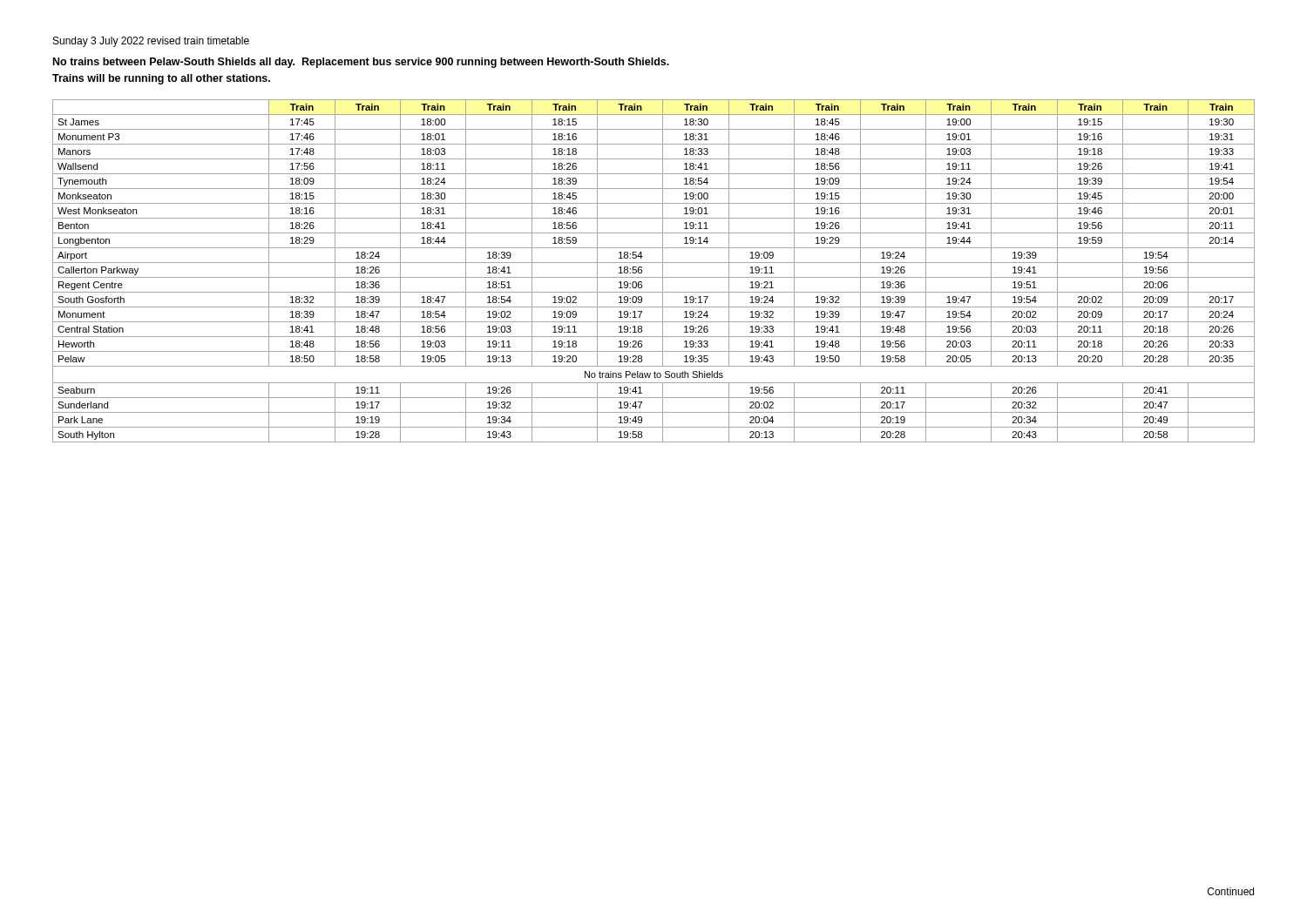
Task: Click on the text block starting "No trains between Pelaw-South Shields all"
Action: point(361,70)
